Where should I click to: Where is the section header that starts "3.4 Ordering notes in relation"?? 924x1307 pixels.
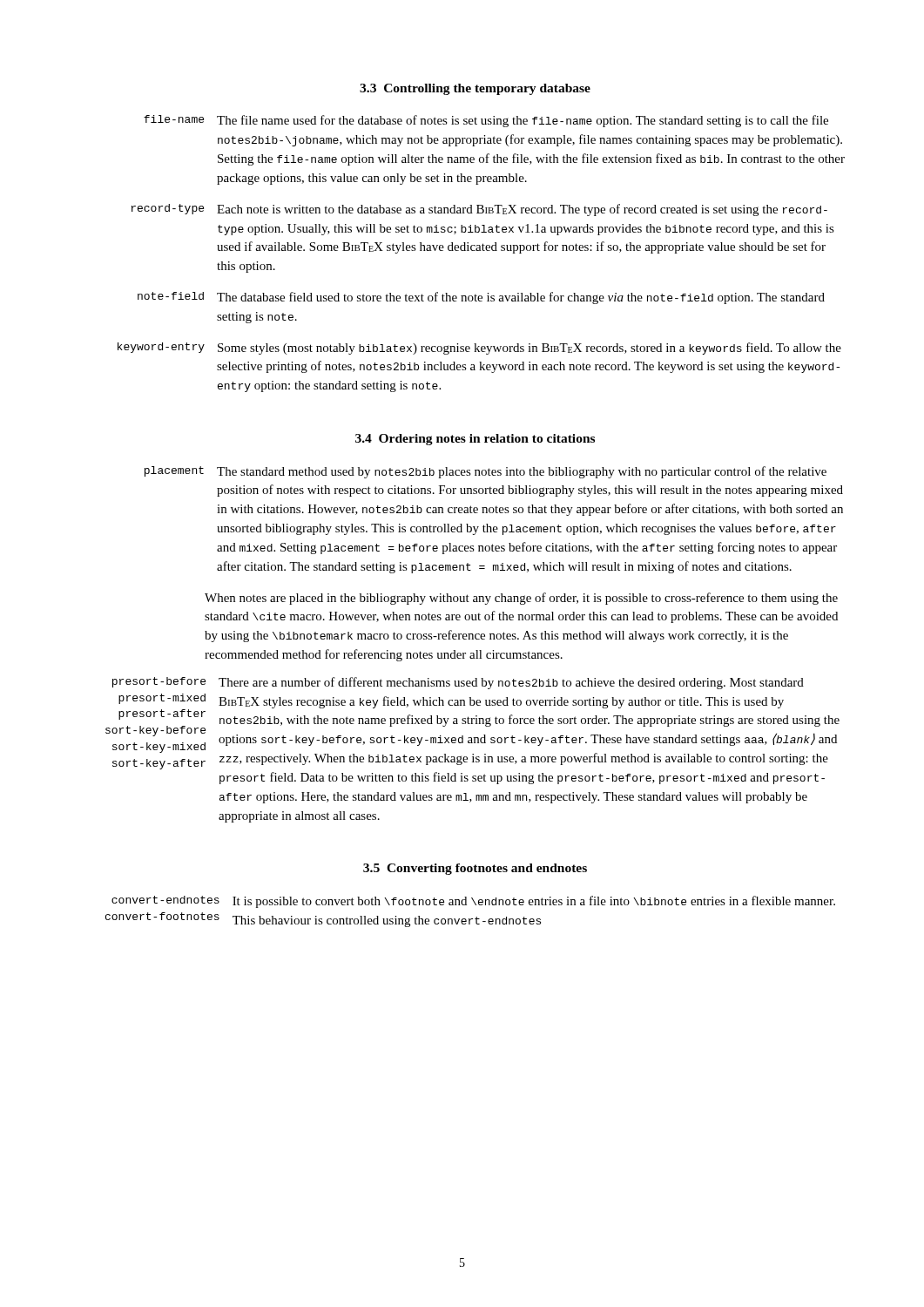(475, 438)
